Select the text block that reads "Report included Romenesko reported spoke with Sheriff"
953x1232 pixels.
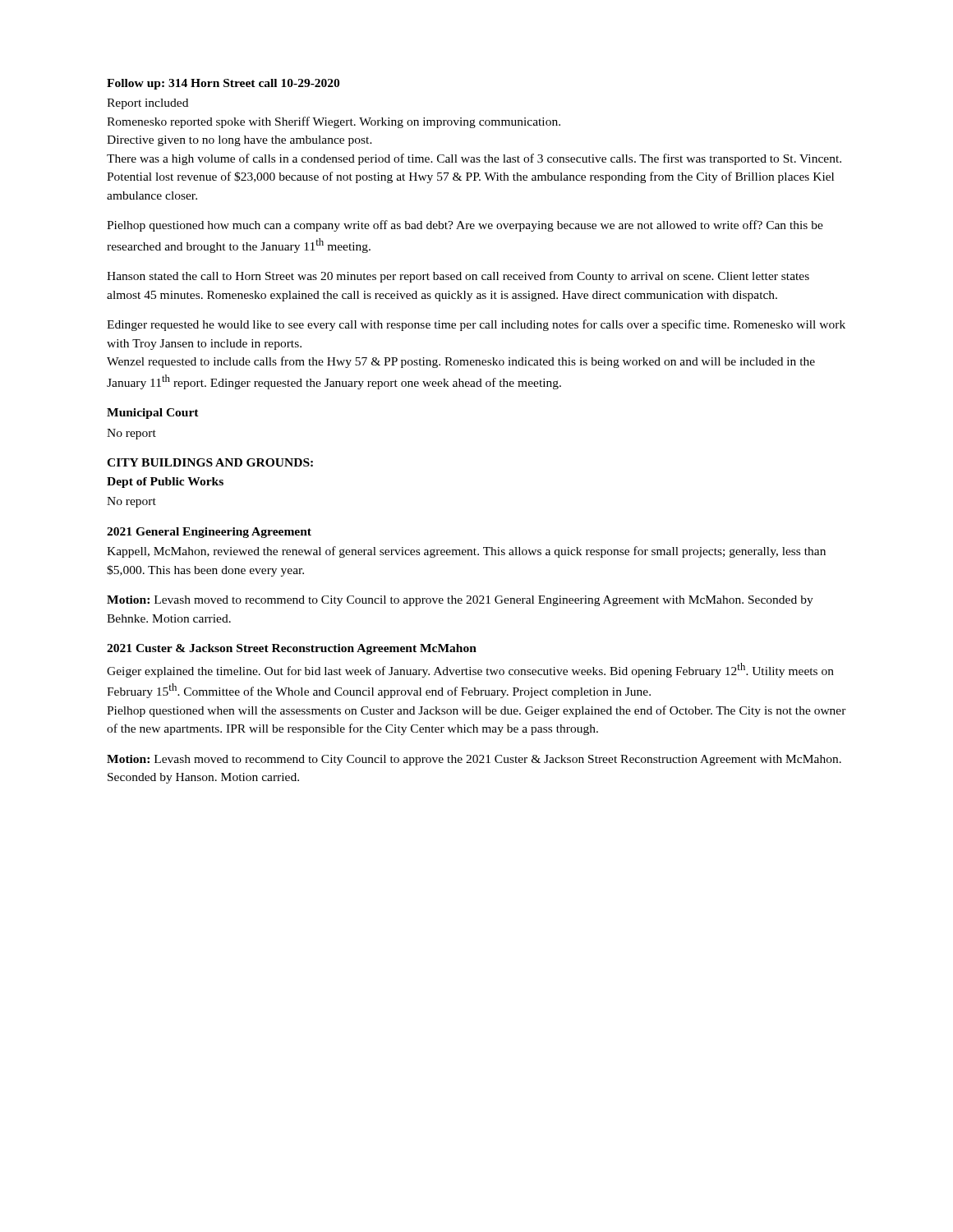tap(476, 149)
